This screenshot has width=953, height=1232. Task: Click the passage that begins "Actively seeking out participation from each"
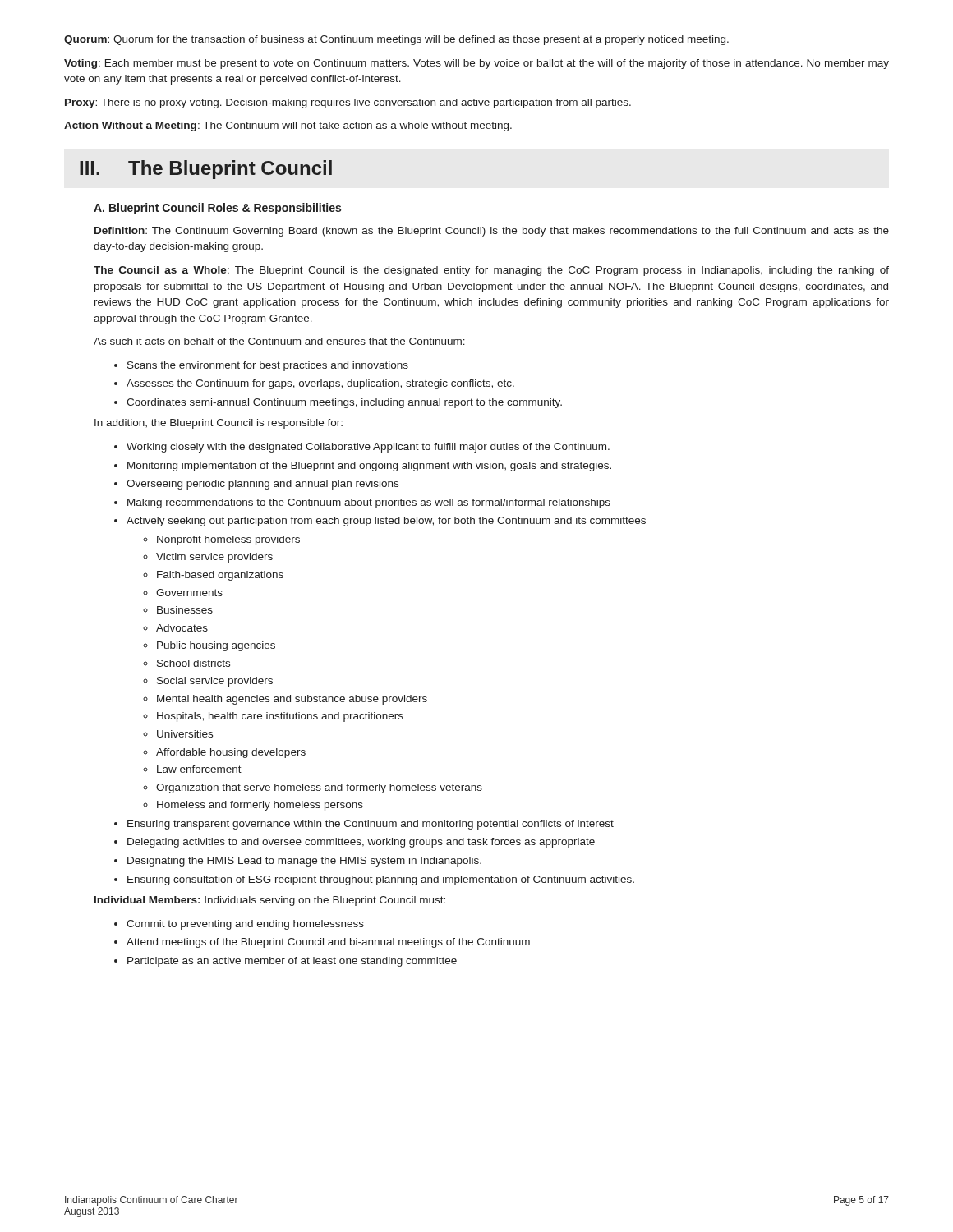pyautogui.click(x=386, y=522)
